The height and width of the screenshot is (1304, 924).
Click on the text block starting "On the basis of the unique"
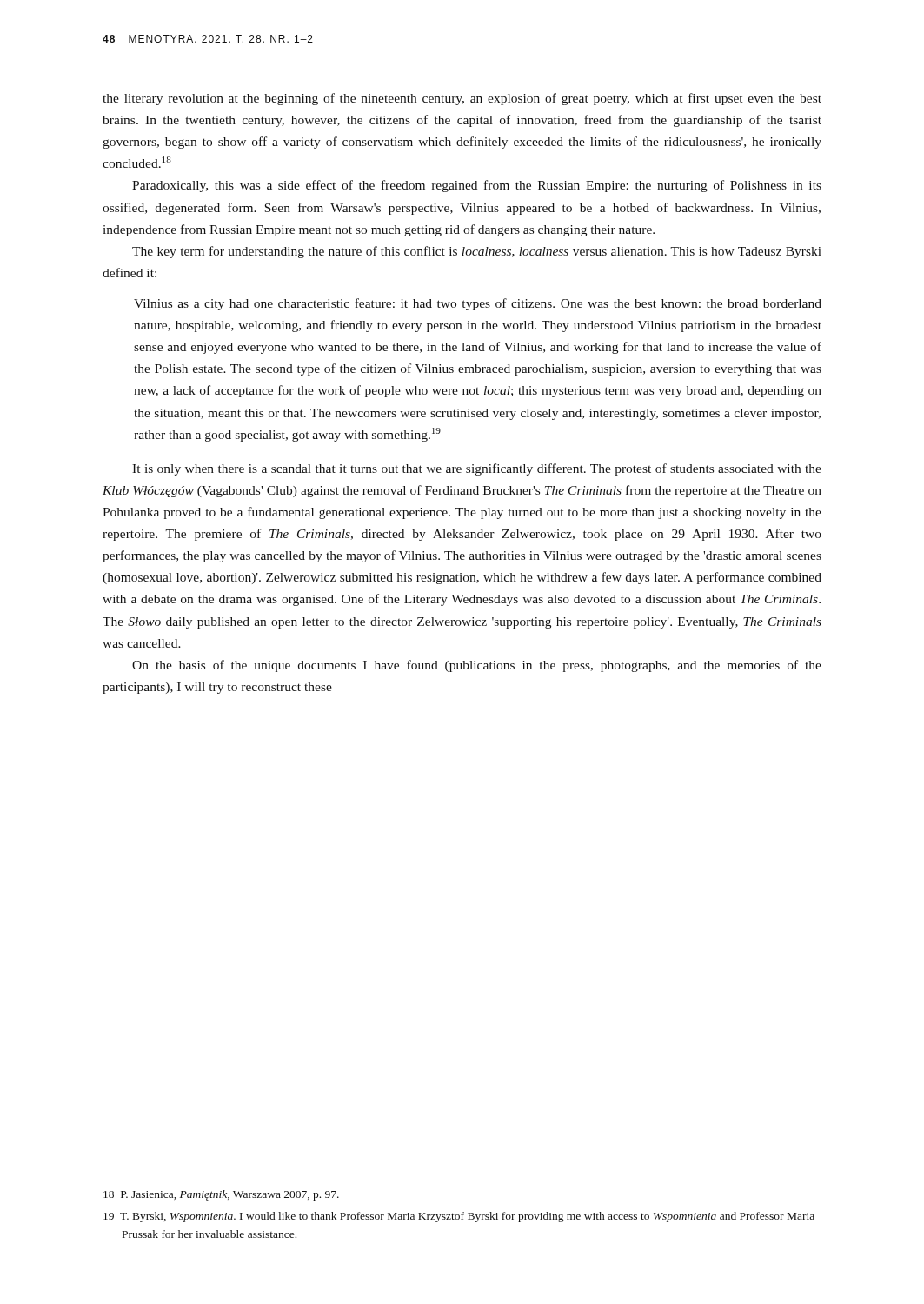[462, 675]
